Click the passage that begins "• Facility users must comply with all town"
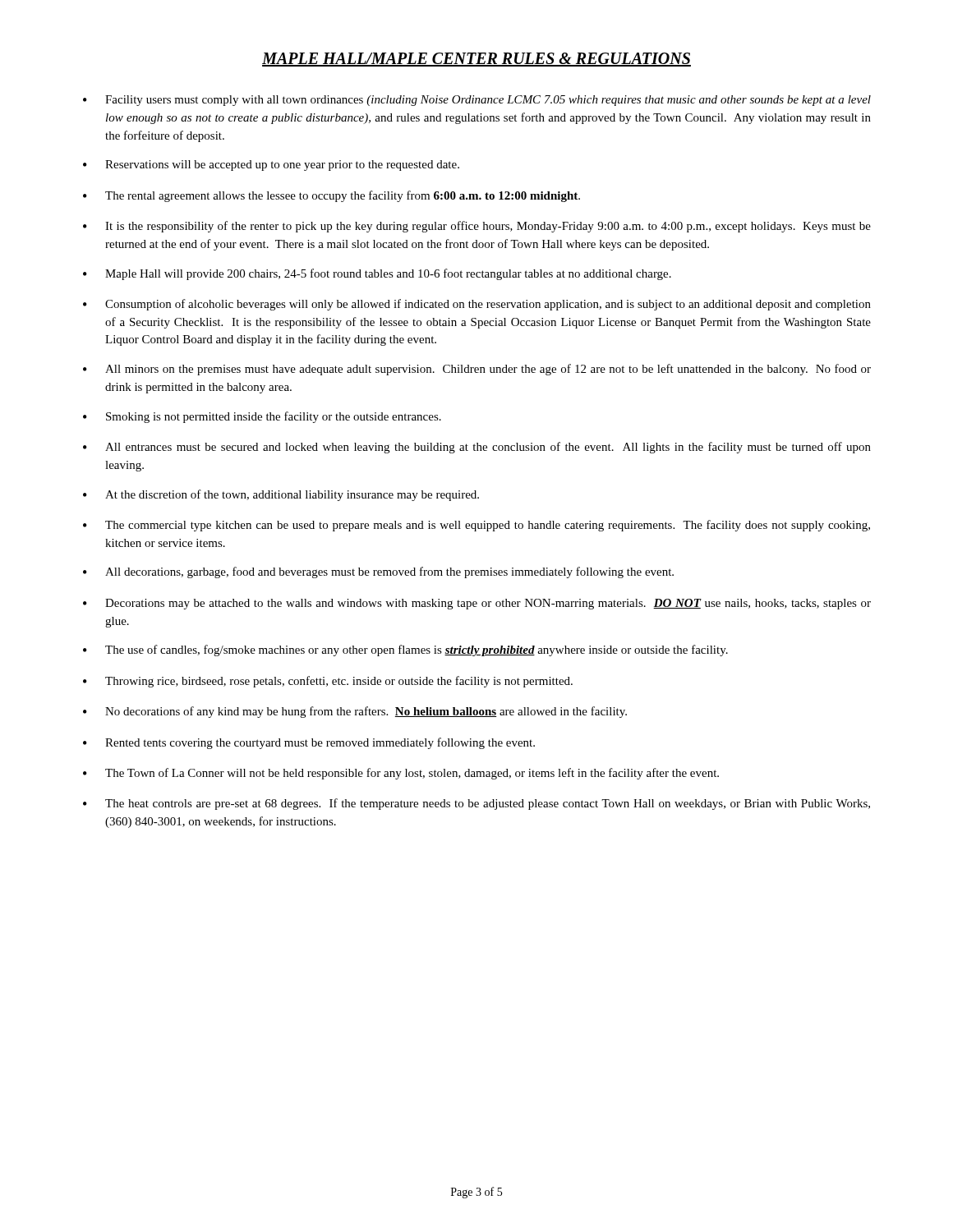The image size is (953, 1232). pos(476,118)
